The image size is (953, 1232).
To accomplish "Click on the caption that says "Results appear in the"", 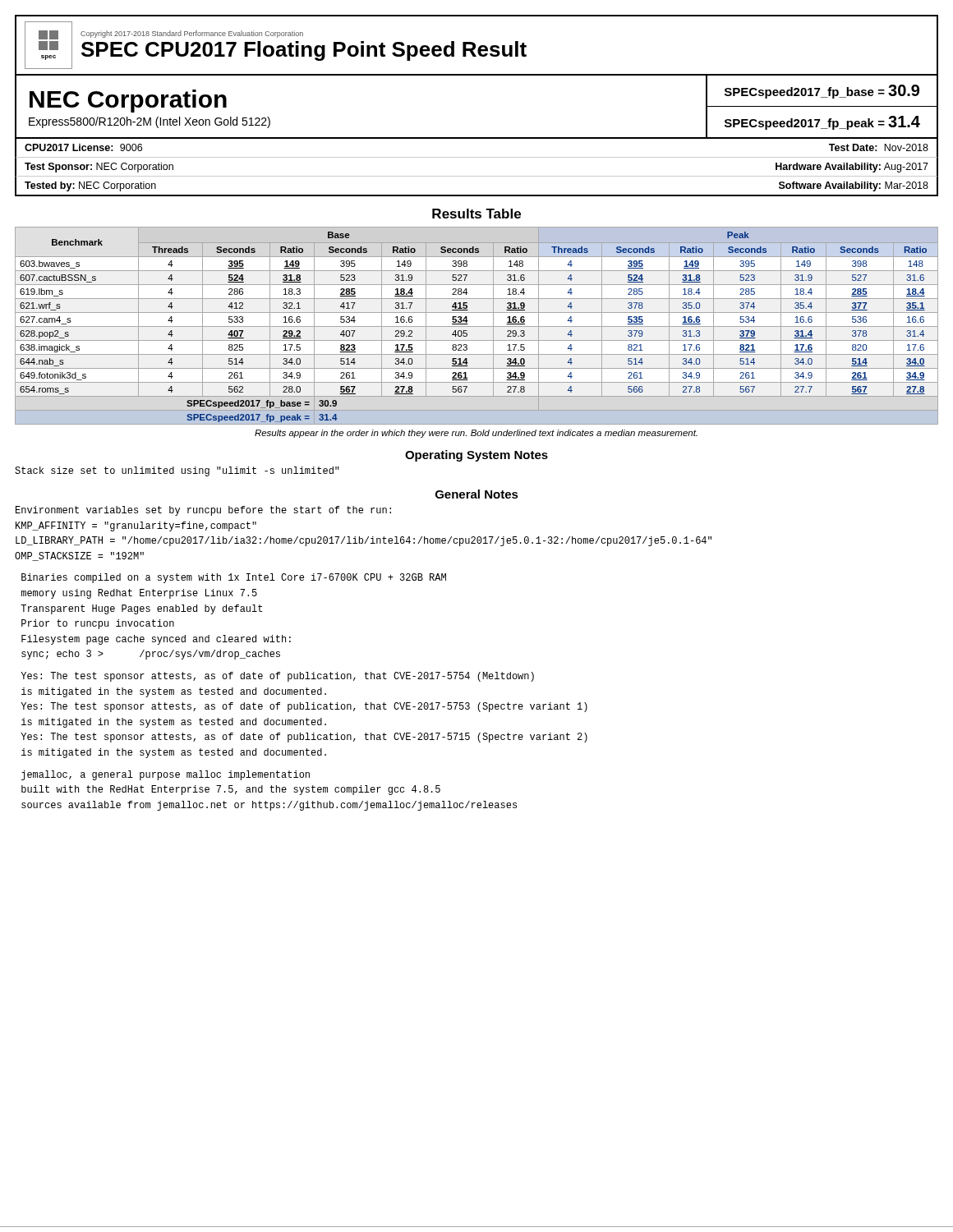I will click(476, 433).
